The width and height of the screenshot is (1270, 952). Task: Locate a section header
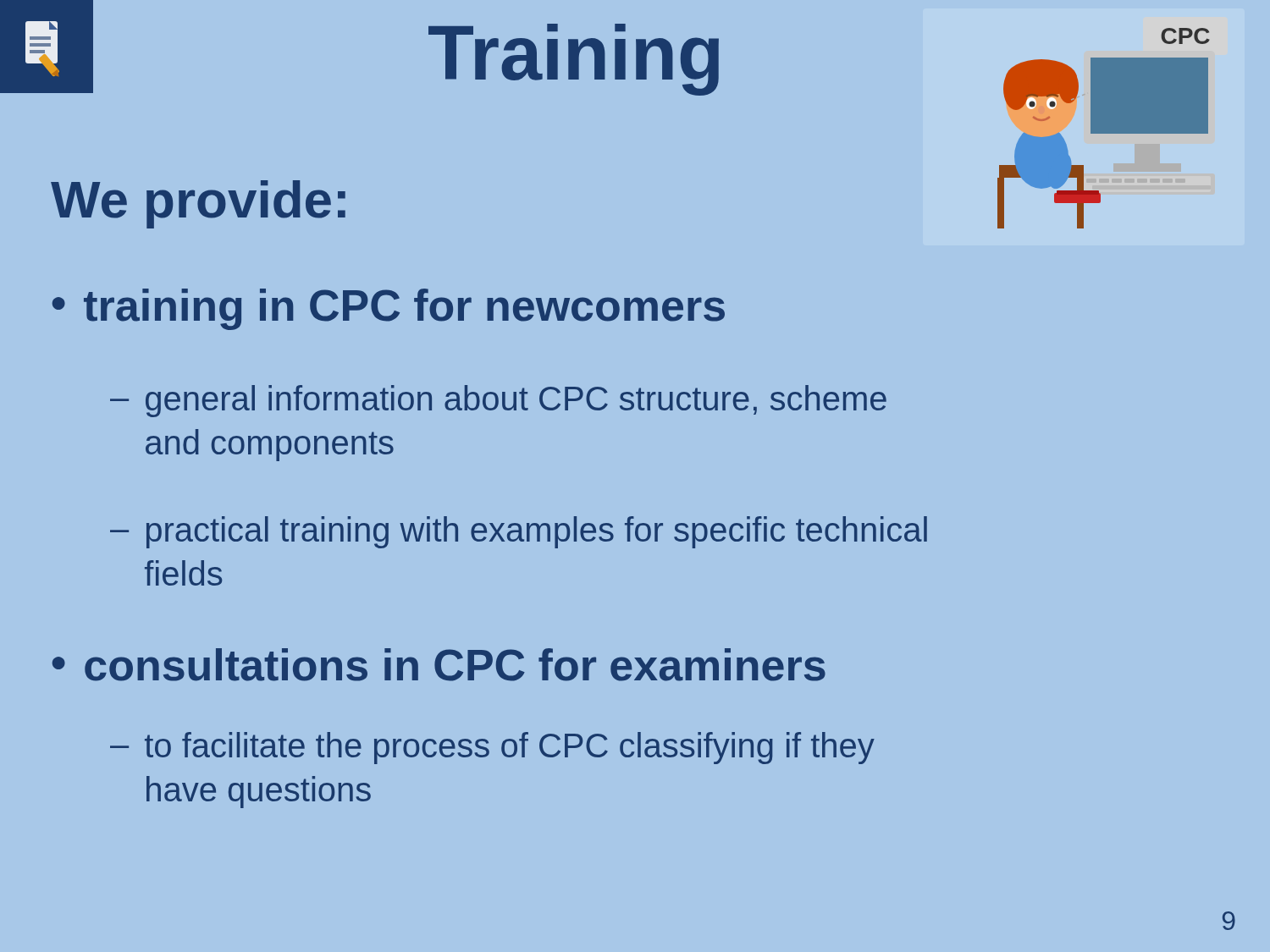(201, 199)
